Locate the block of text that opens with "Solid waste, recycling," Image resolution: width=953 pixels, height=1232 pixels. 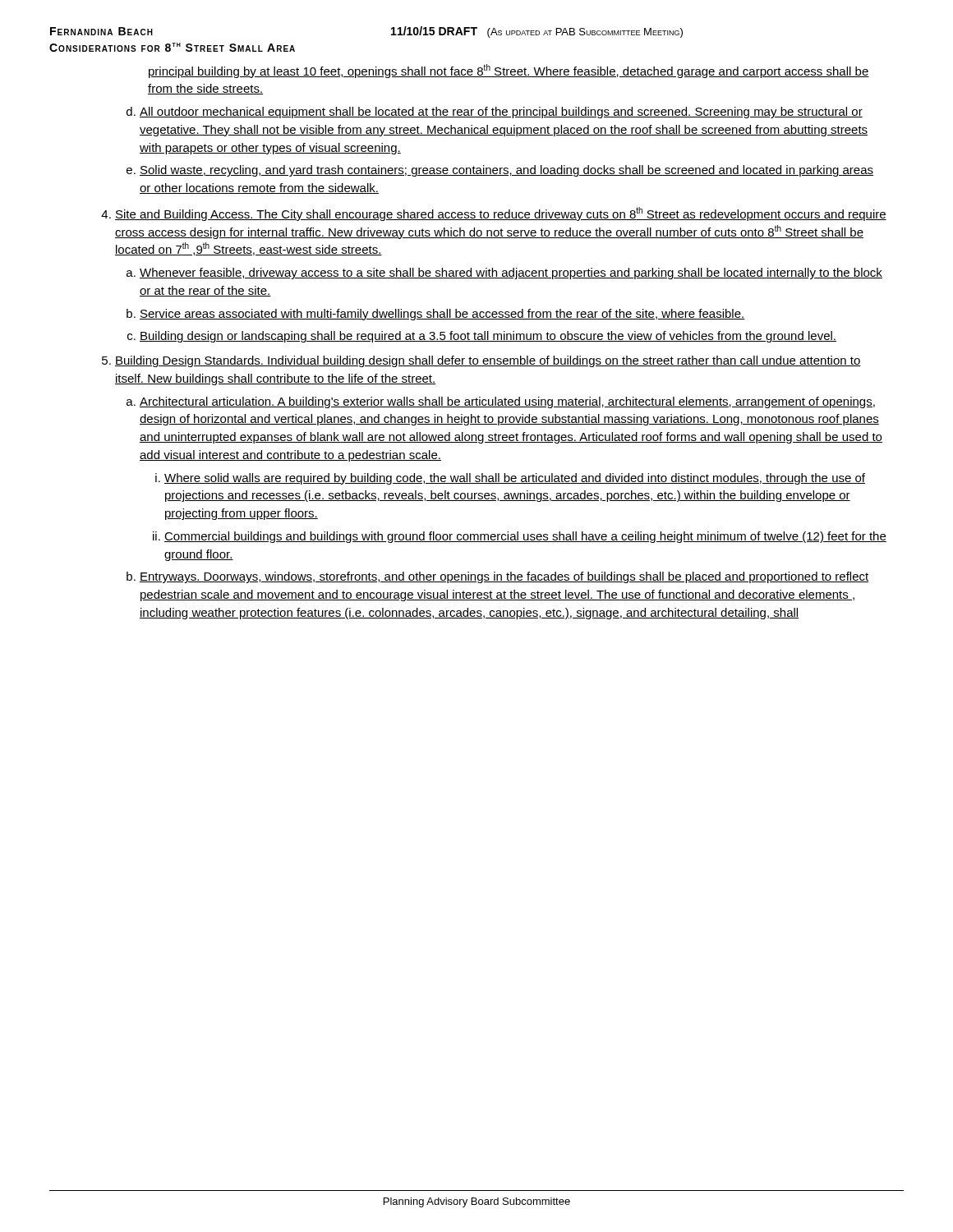point(507,179)
